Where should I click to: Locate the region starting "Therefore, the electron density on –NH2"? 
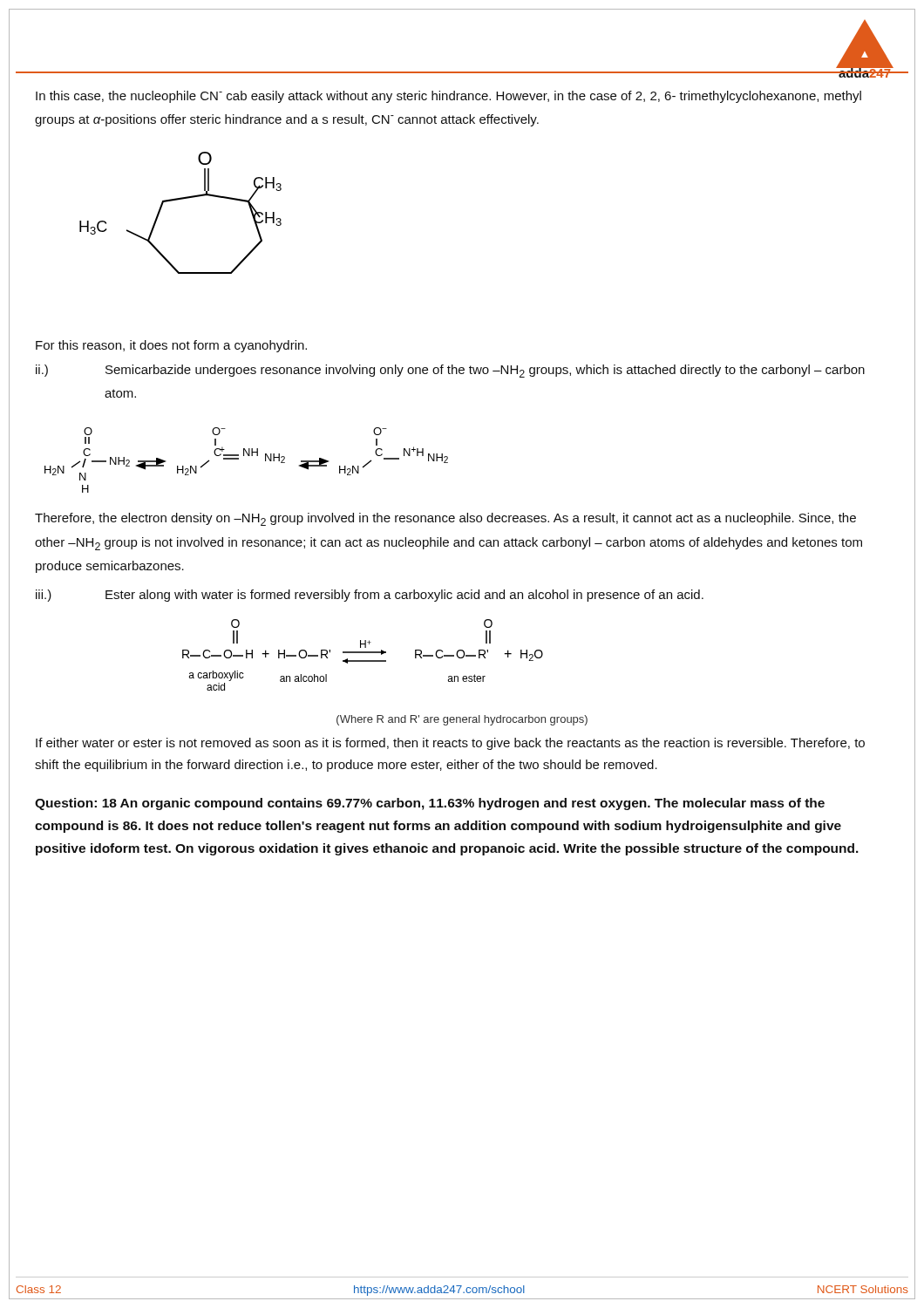[449, 542]
